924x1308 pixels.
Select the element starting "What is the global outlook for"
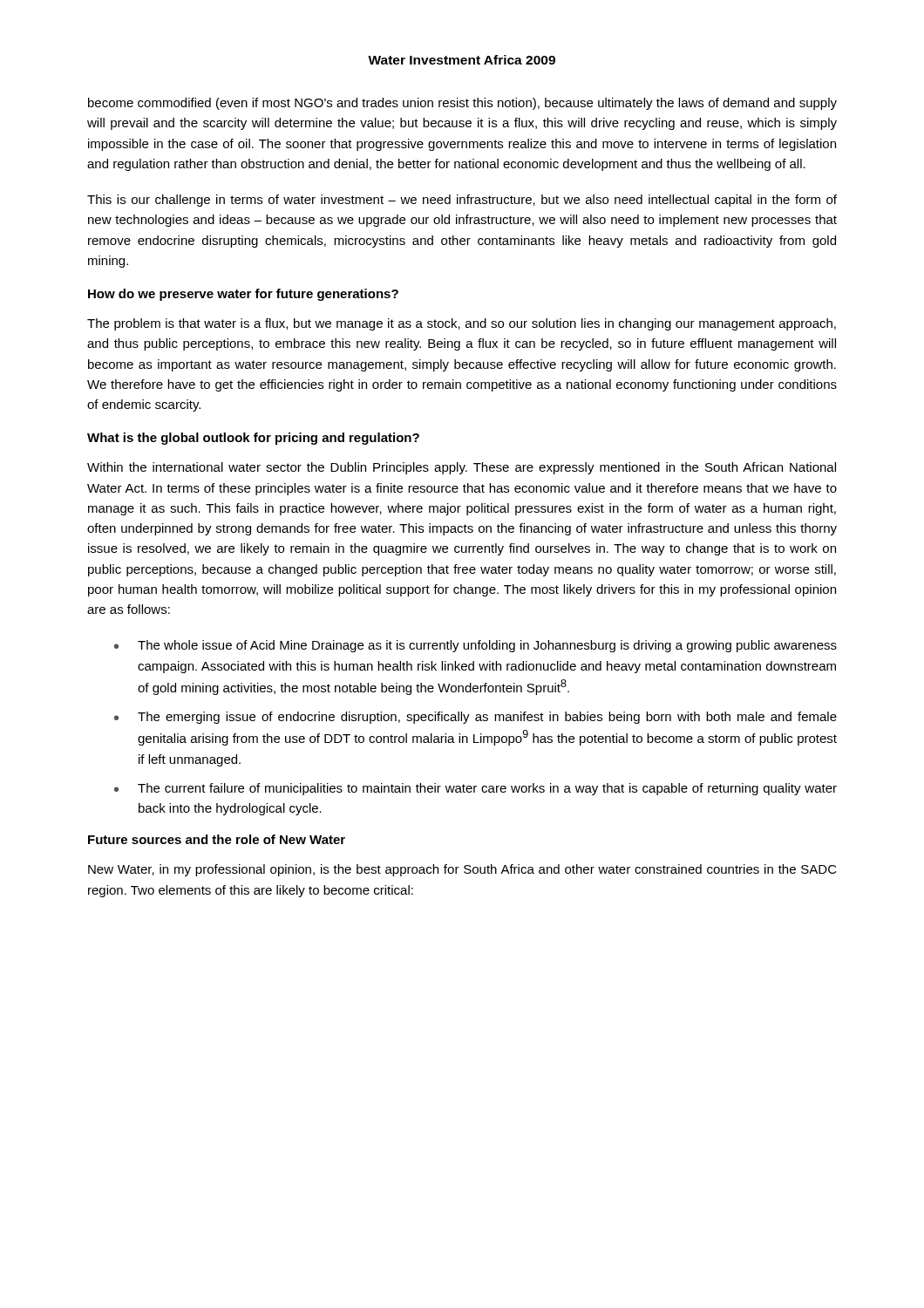click(x=253, y=438)
